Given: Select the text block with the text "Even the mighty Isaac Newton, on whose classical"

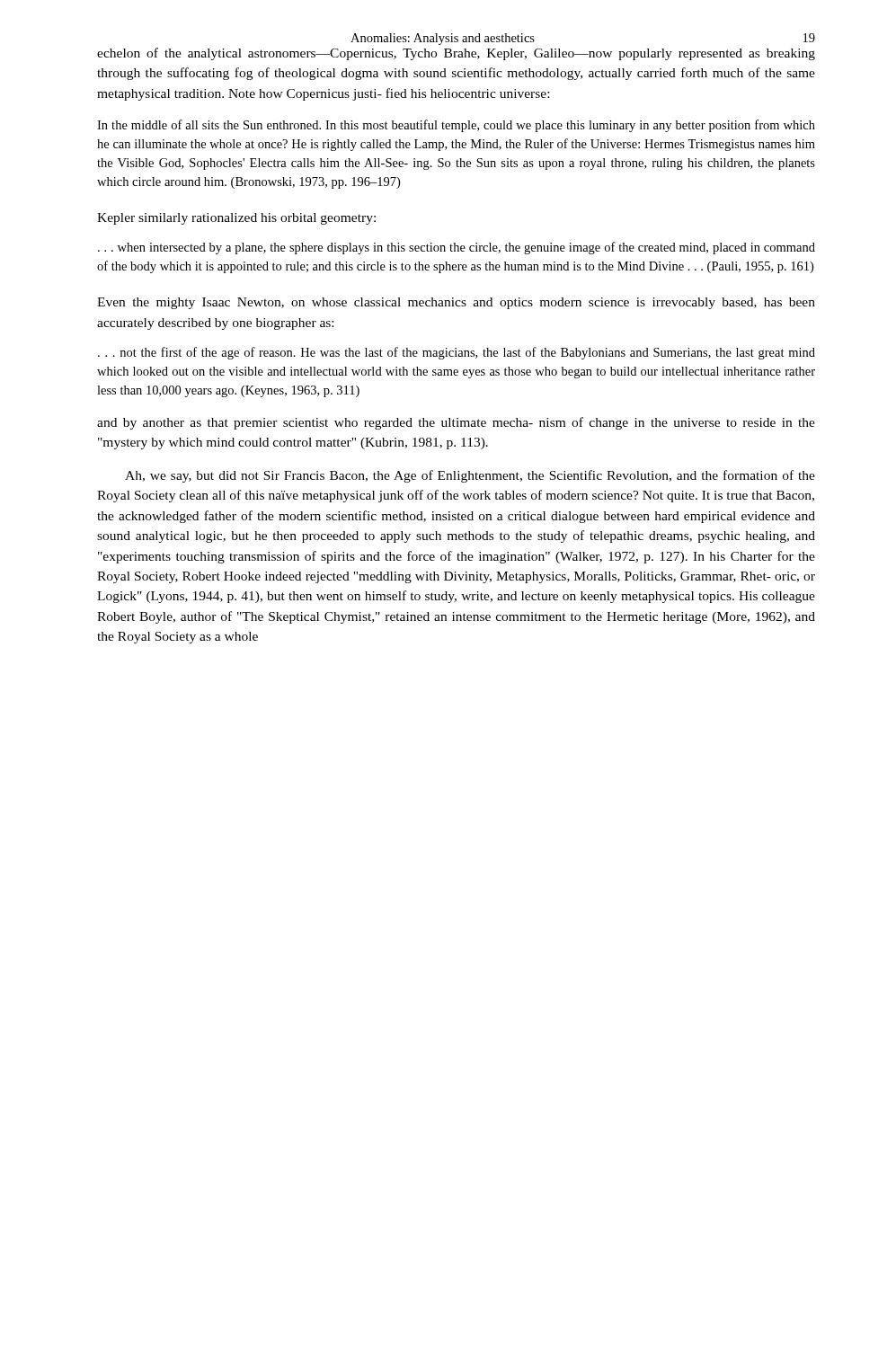Looking at the screenshot, I should (456, 312).
